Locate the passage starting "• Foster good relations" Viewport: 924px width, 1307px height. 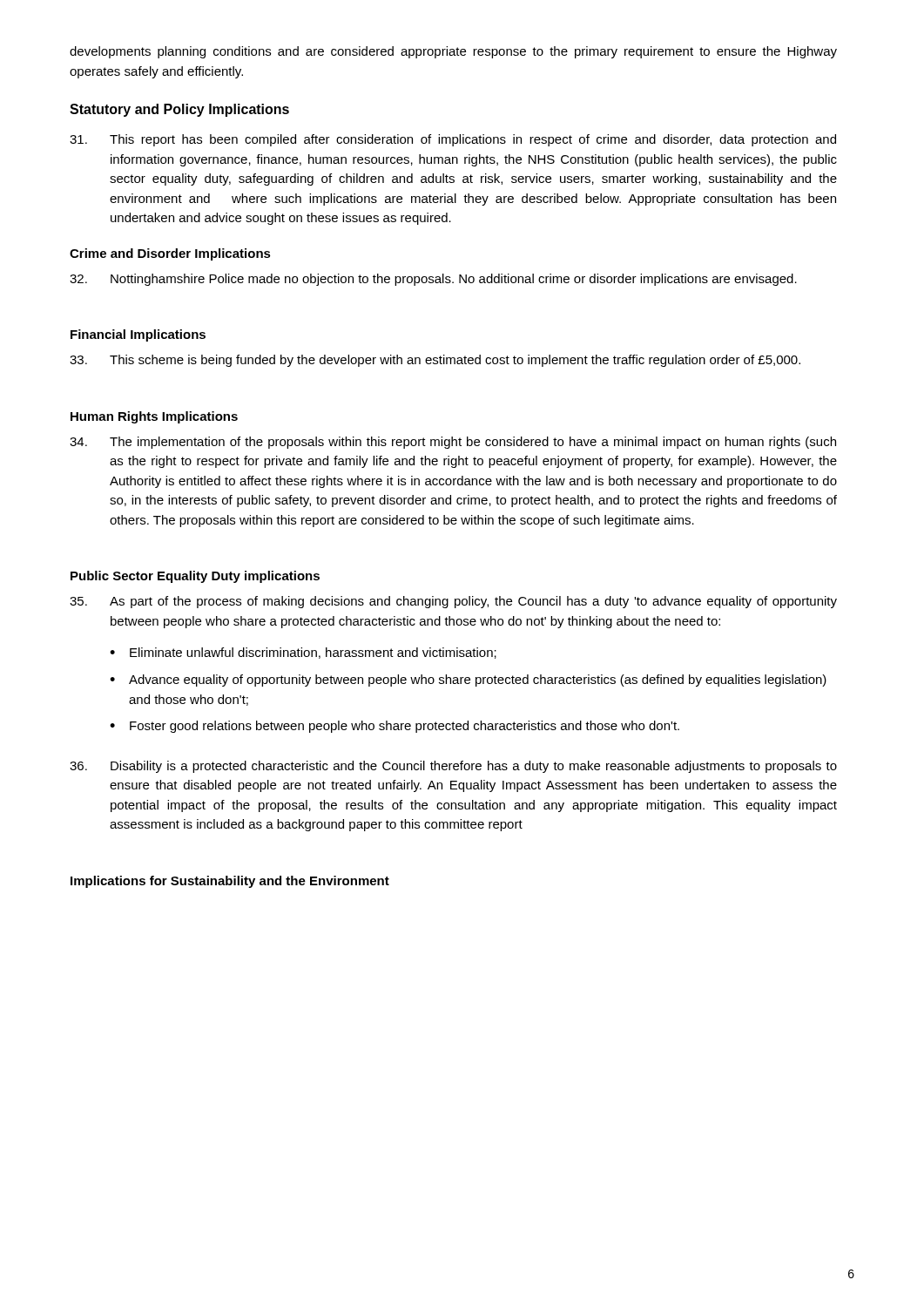tap(473, 727)
